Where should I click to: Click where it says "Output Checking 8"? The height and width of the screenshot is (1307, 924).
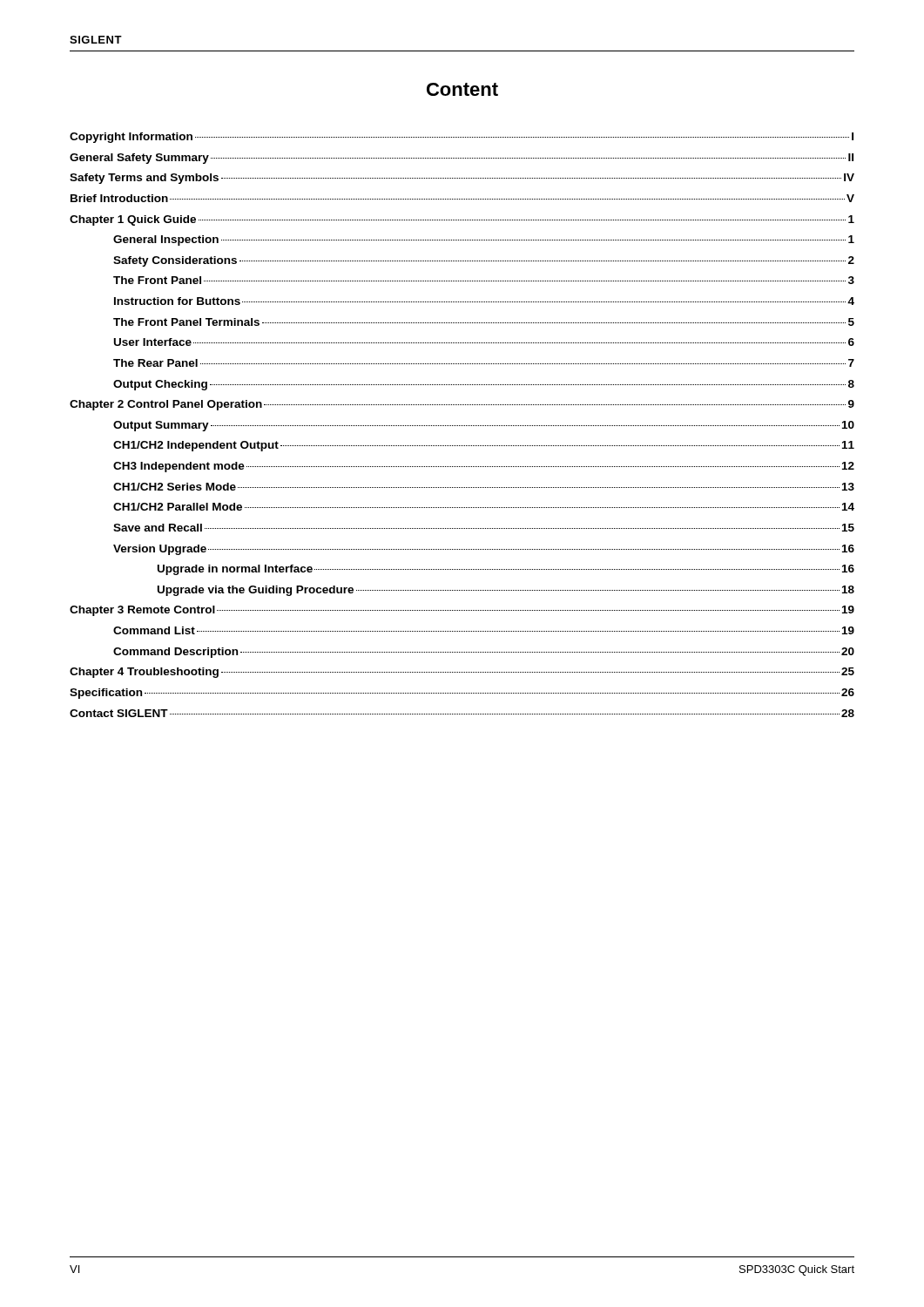(484, 384)
